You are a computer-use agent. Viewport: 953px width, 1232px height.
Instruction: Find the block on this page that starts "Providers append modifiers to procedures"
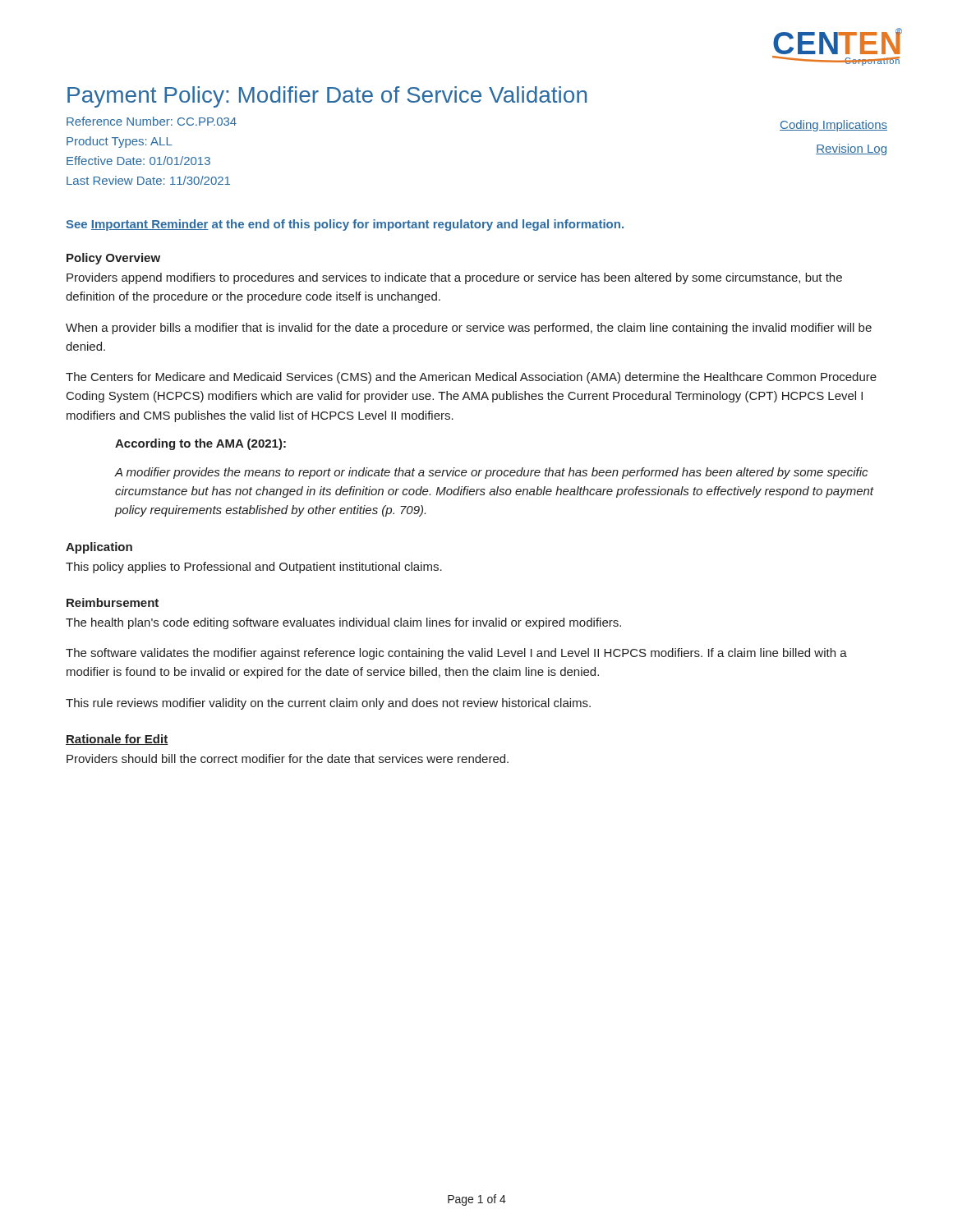point(454,287)
